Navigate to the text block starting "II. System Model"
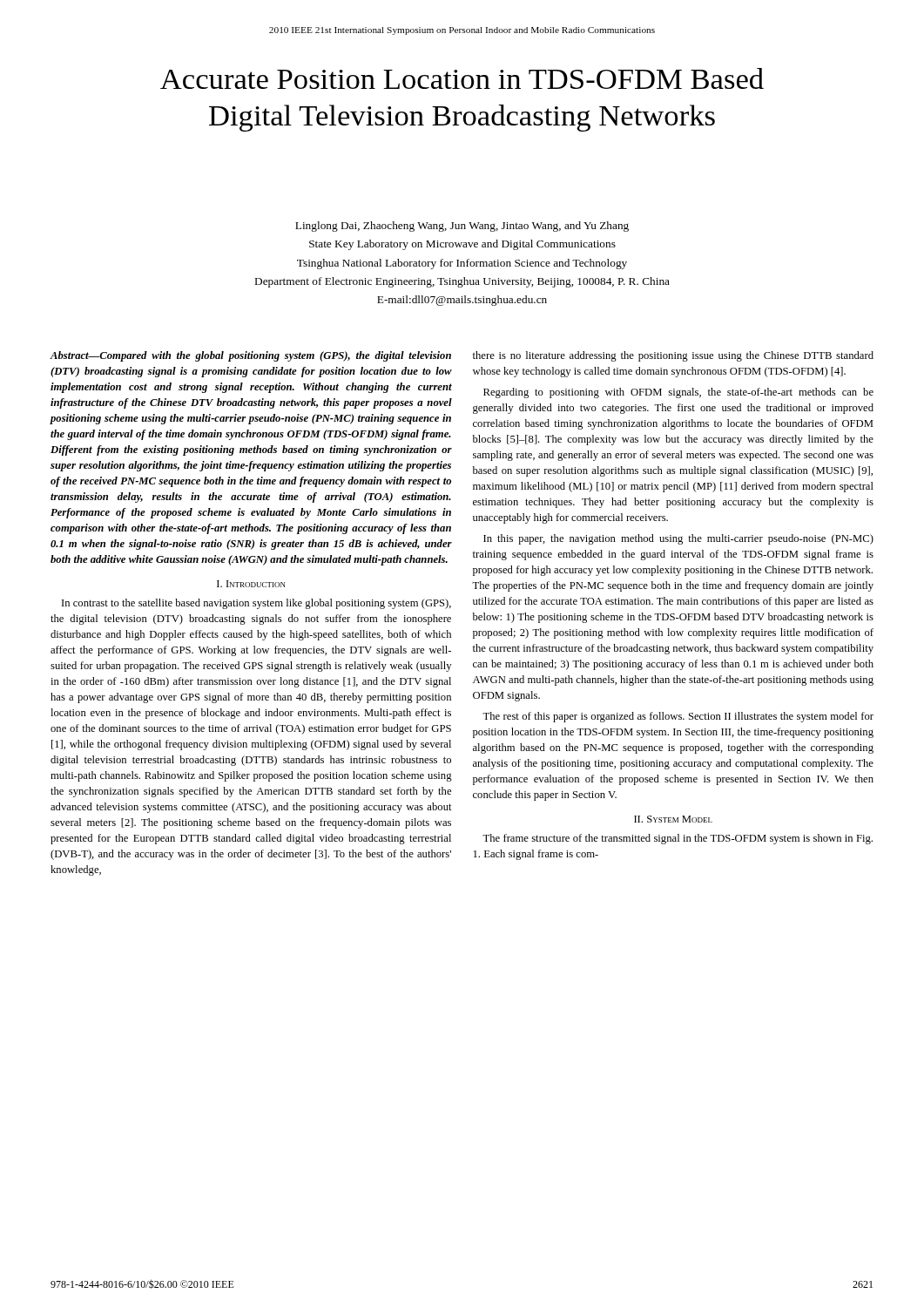The image size is (924, 1307). point(673,819)
